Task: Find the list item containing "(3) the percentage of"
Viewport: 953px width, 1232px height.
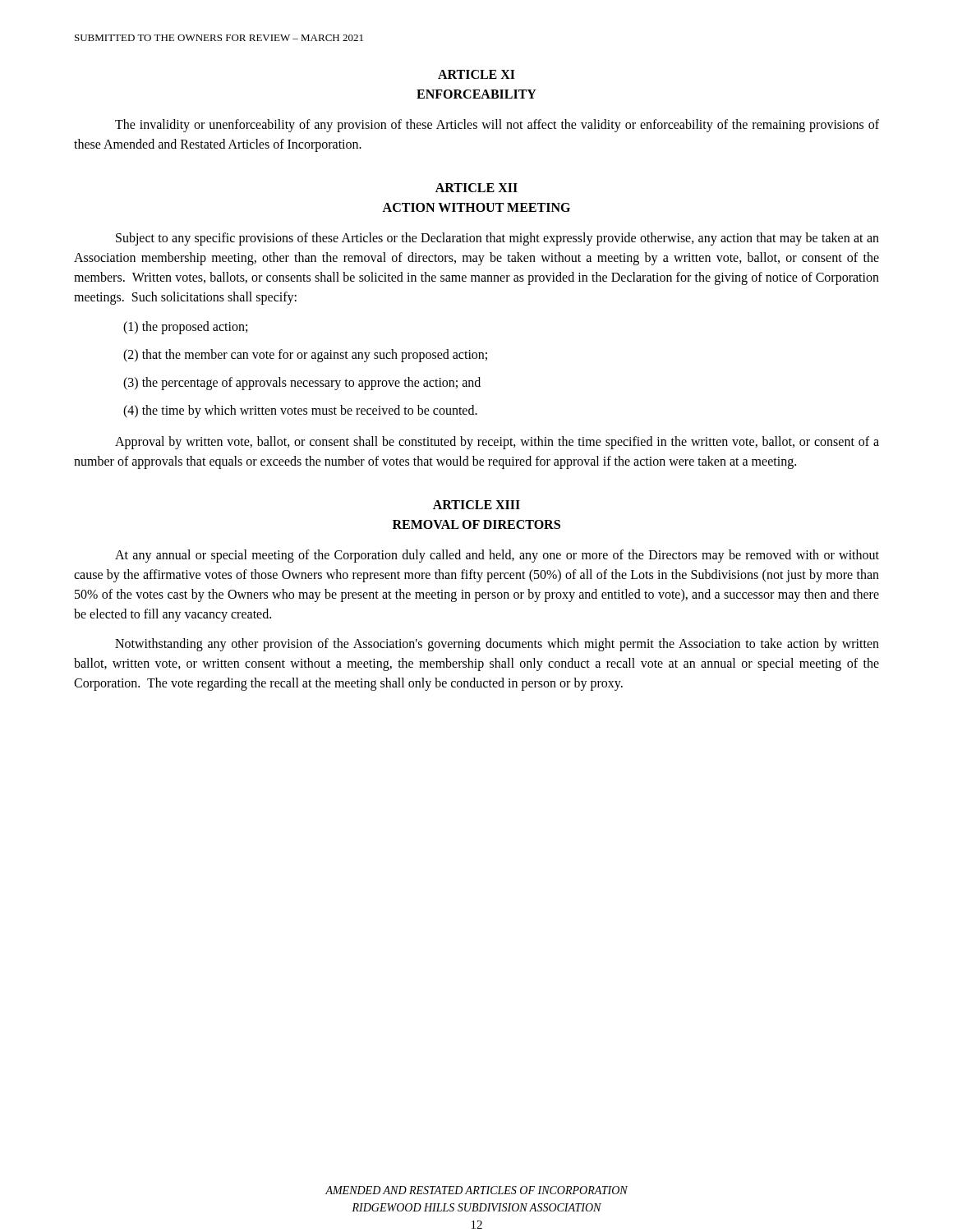Action: coord(302,382)
